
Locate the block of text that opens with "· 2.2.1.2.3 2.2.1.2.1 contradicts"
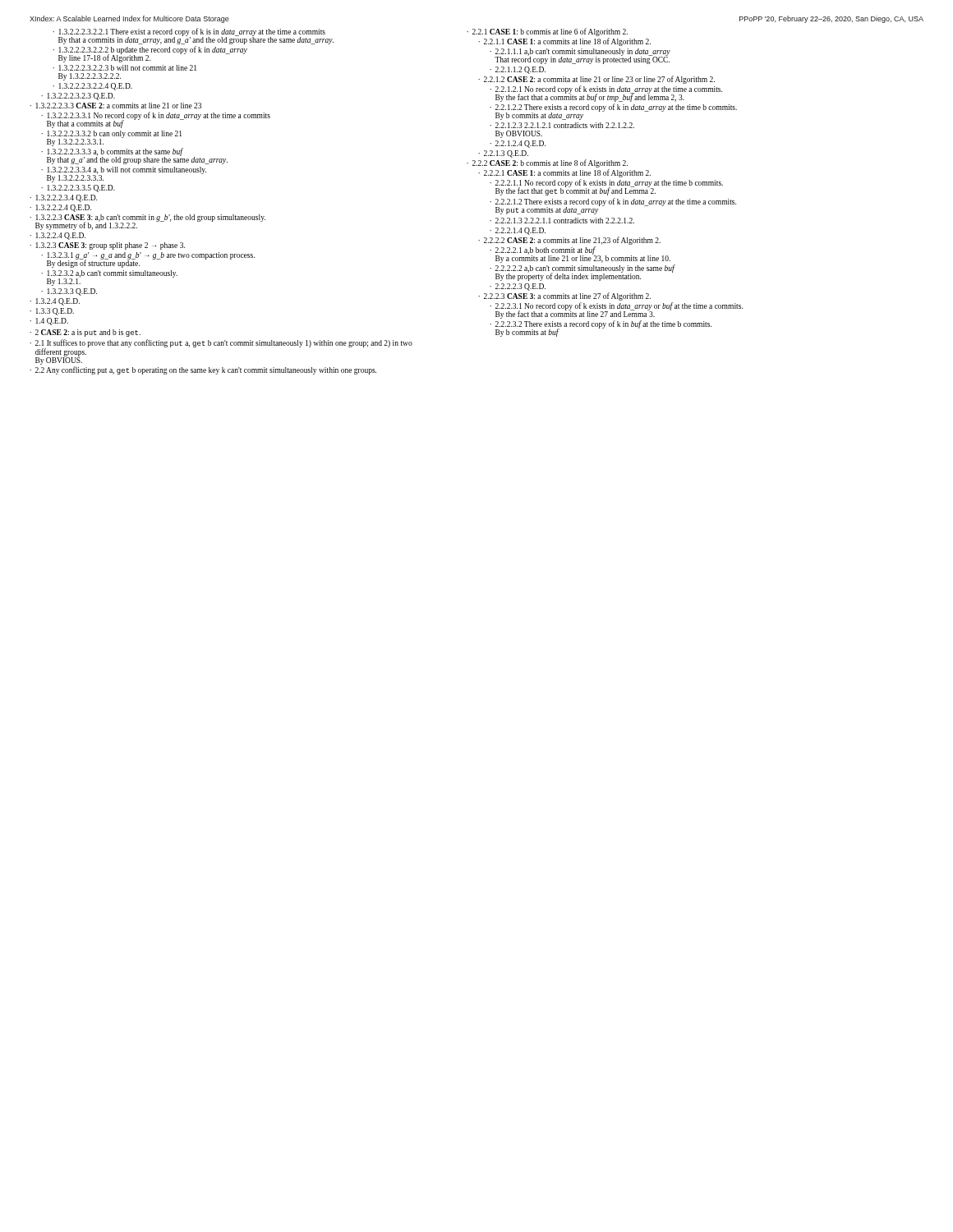[562, 125]
